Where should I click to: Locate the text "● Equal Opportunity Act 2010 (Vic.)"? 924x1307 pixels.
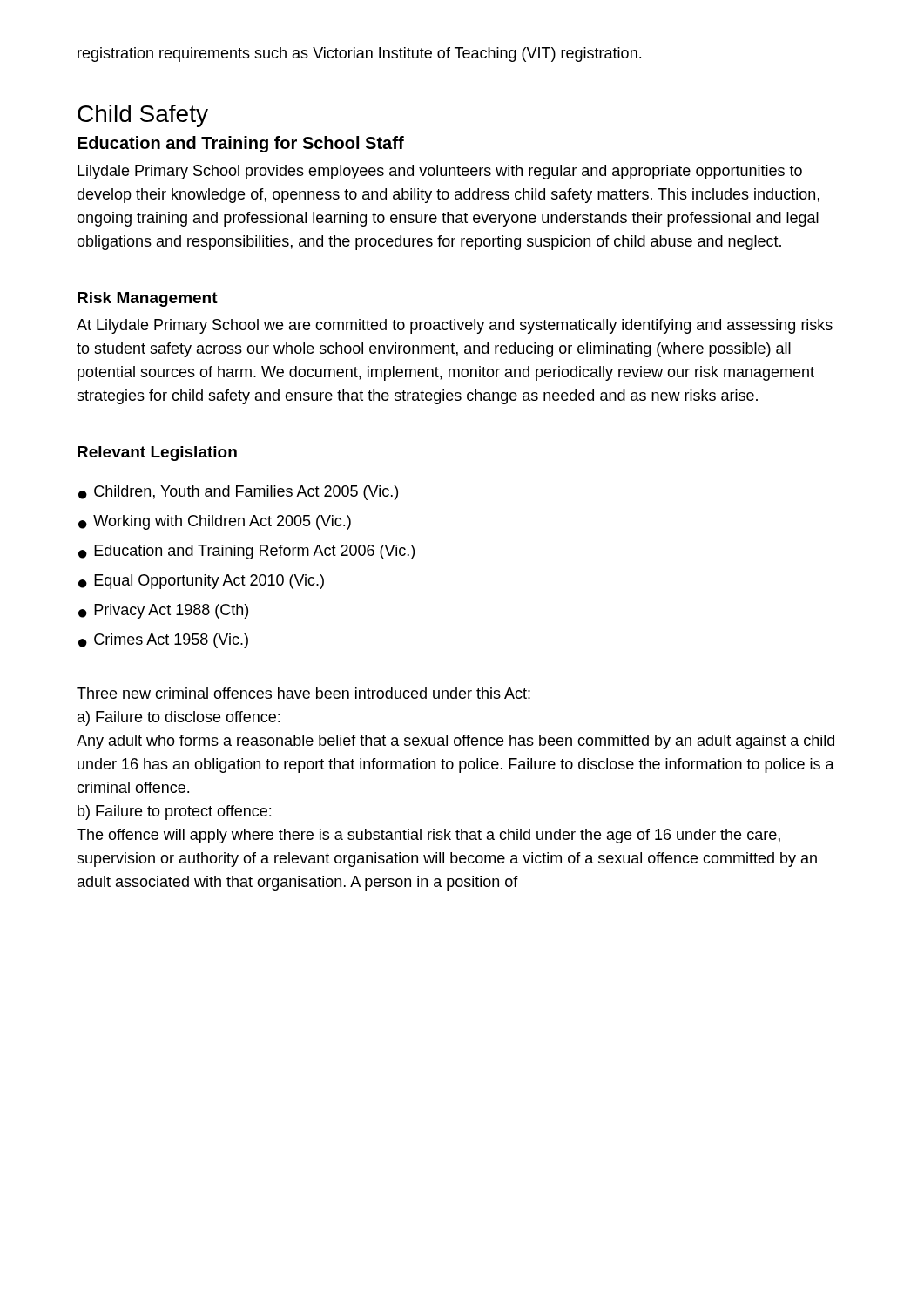201,583
